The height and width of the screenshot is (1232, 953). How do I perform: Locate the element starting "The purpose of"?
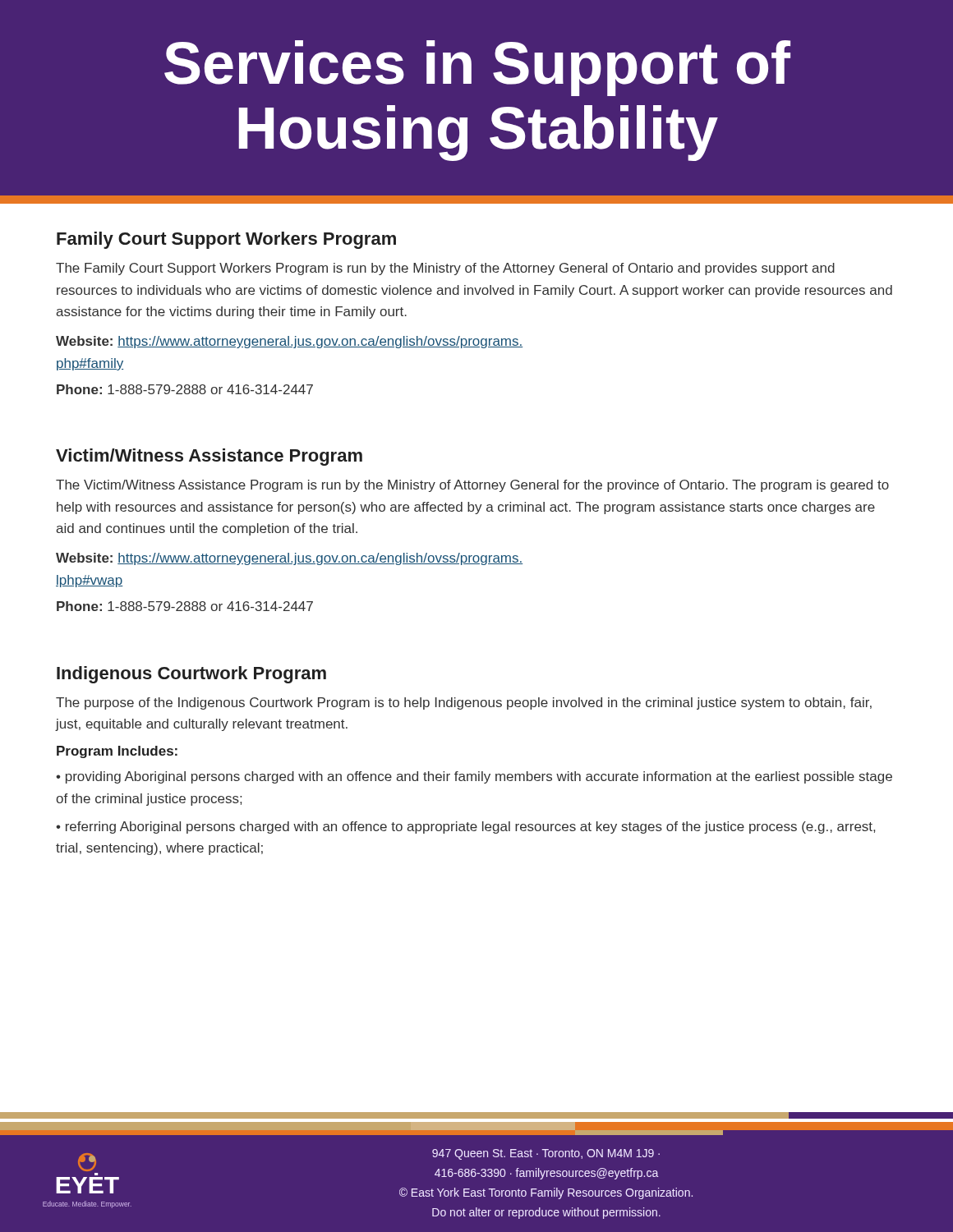pos(464,713)
